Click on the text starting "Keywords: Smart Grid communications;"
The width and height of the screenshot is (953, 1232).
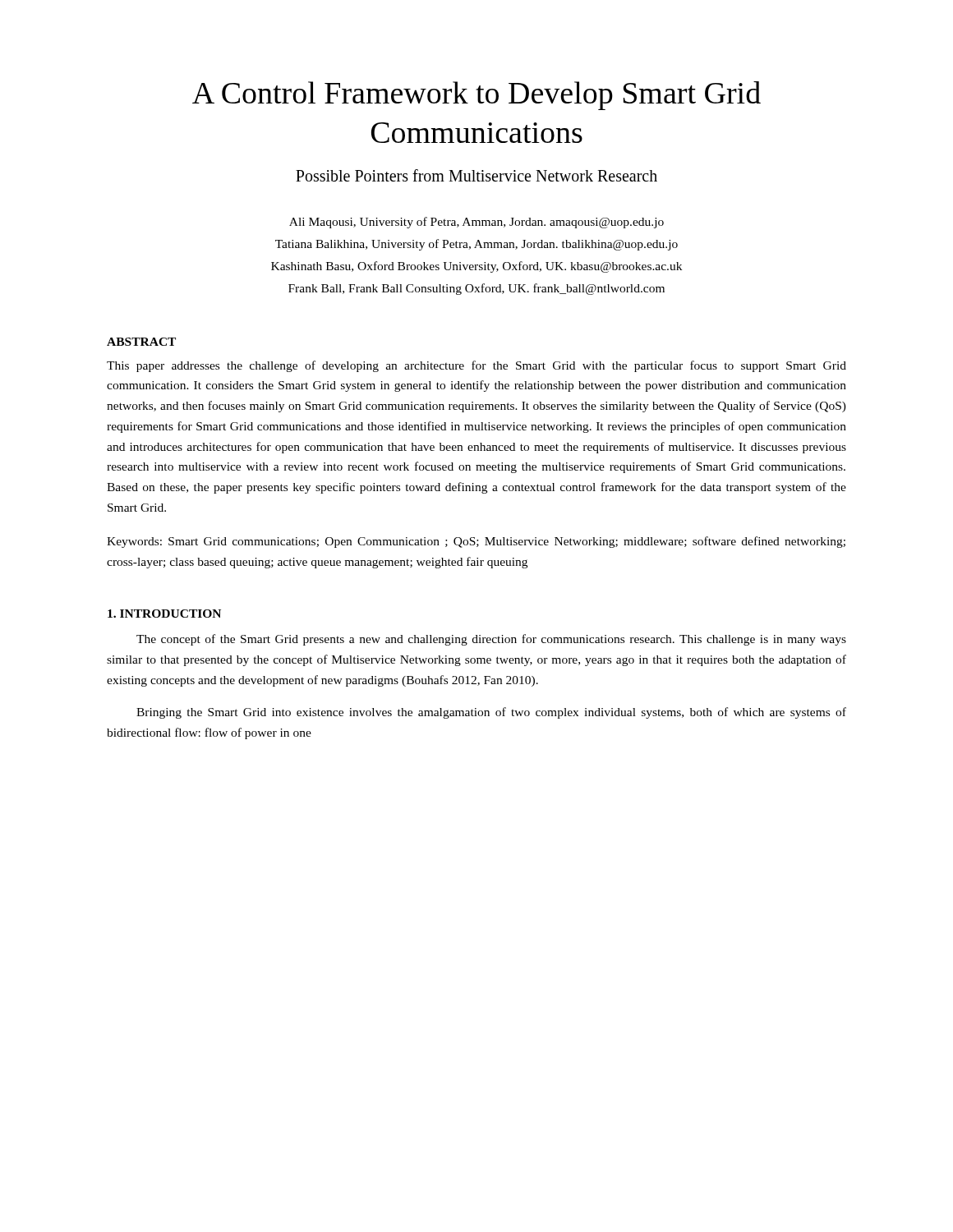tap(476, 551)
